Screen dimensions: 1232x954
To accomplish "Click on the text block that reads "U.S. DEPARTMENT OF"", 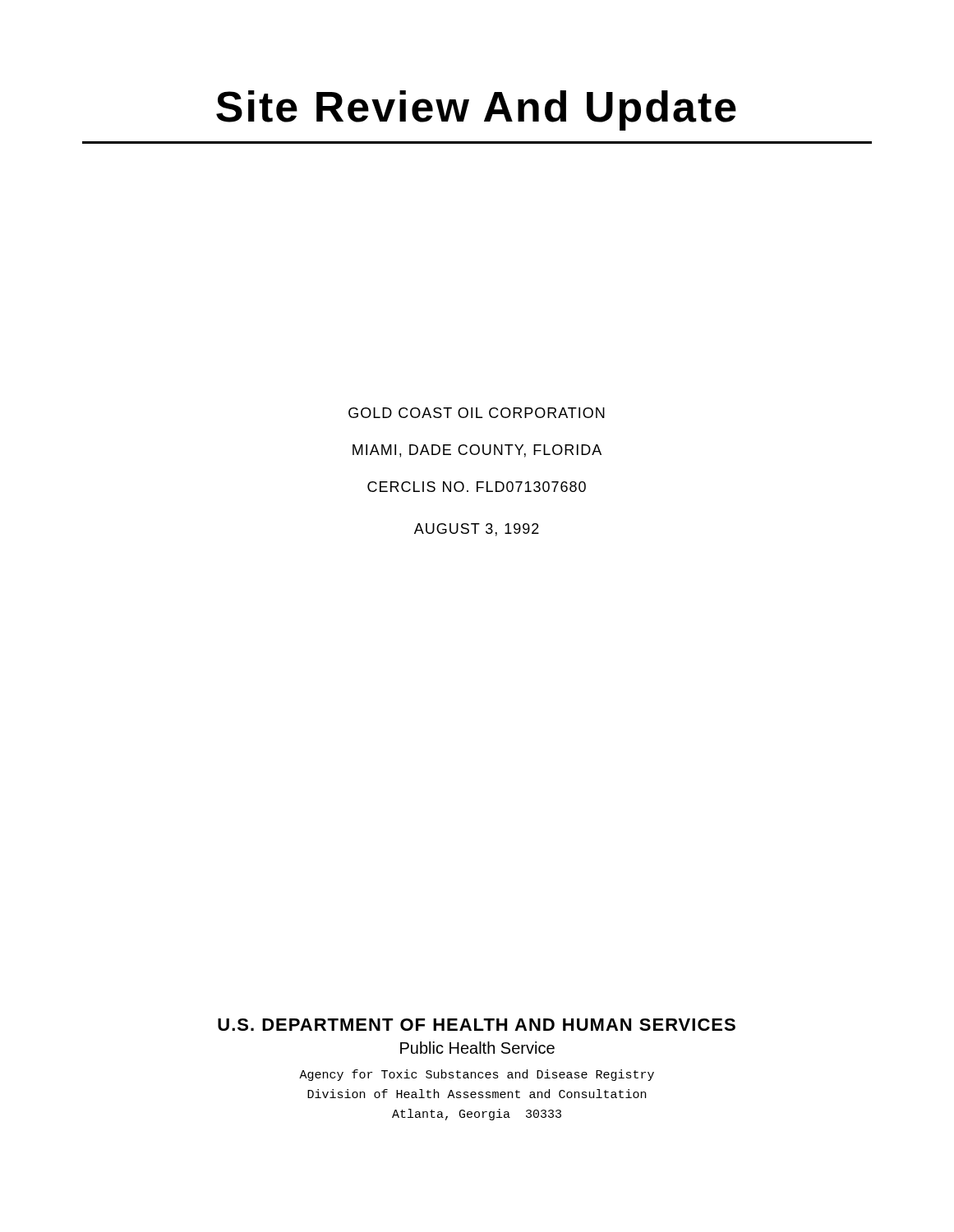I will pyautogui.click(x=477, y=1070).
